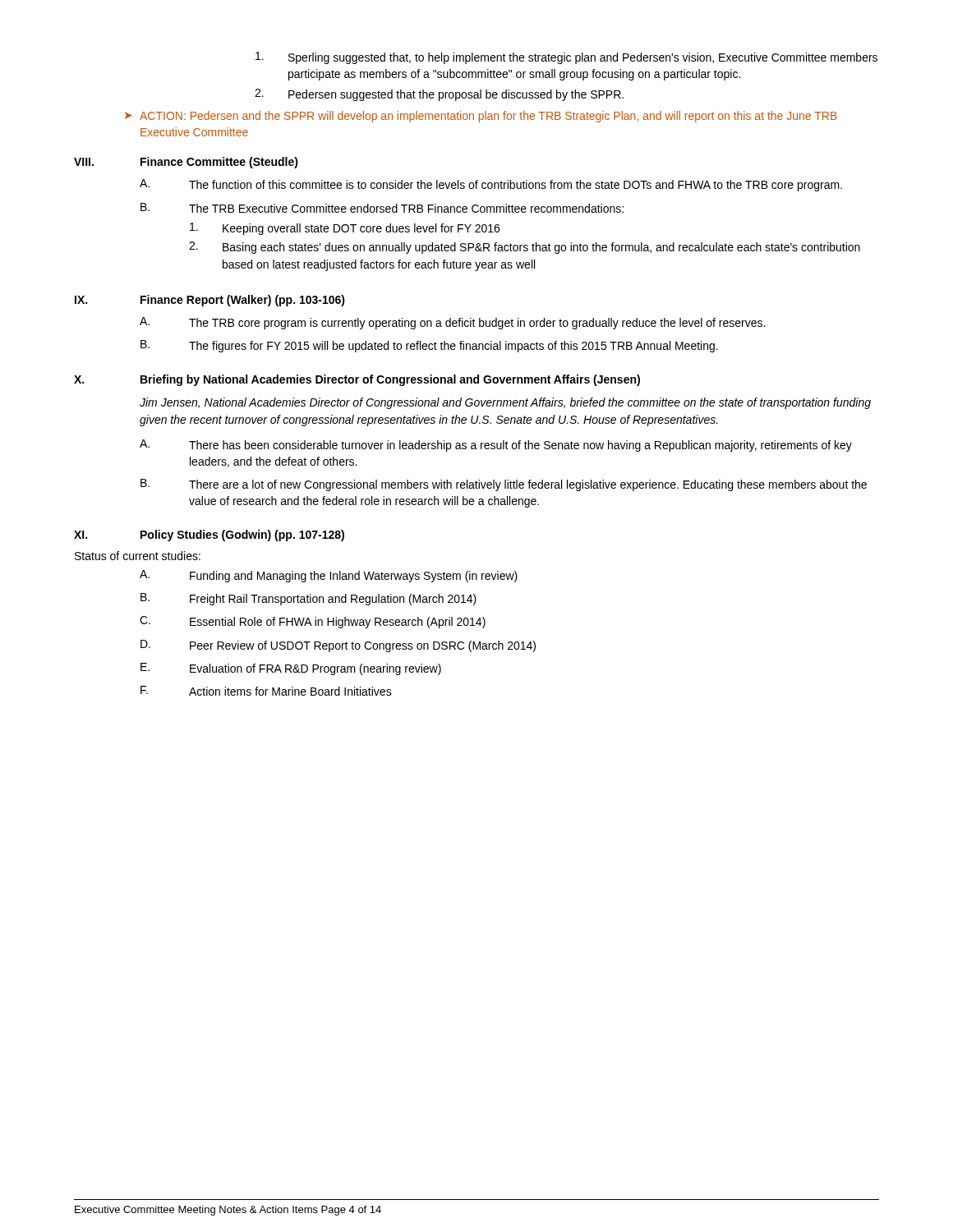Locate the section header containing "X. Briefing by National"
This screenshot has height=1232, width=953.
tap(357, 379)
